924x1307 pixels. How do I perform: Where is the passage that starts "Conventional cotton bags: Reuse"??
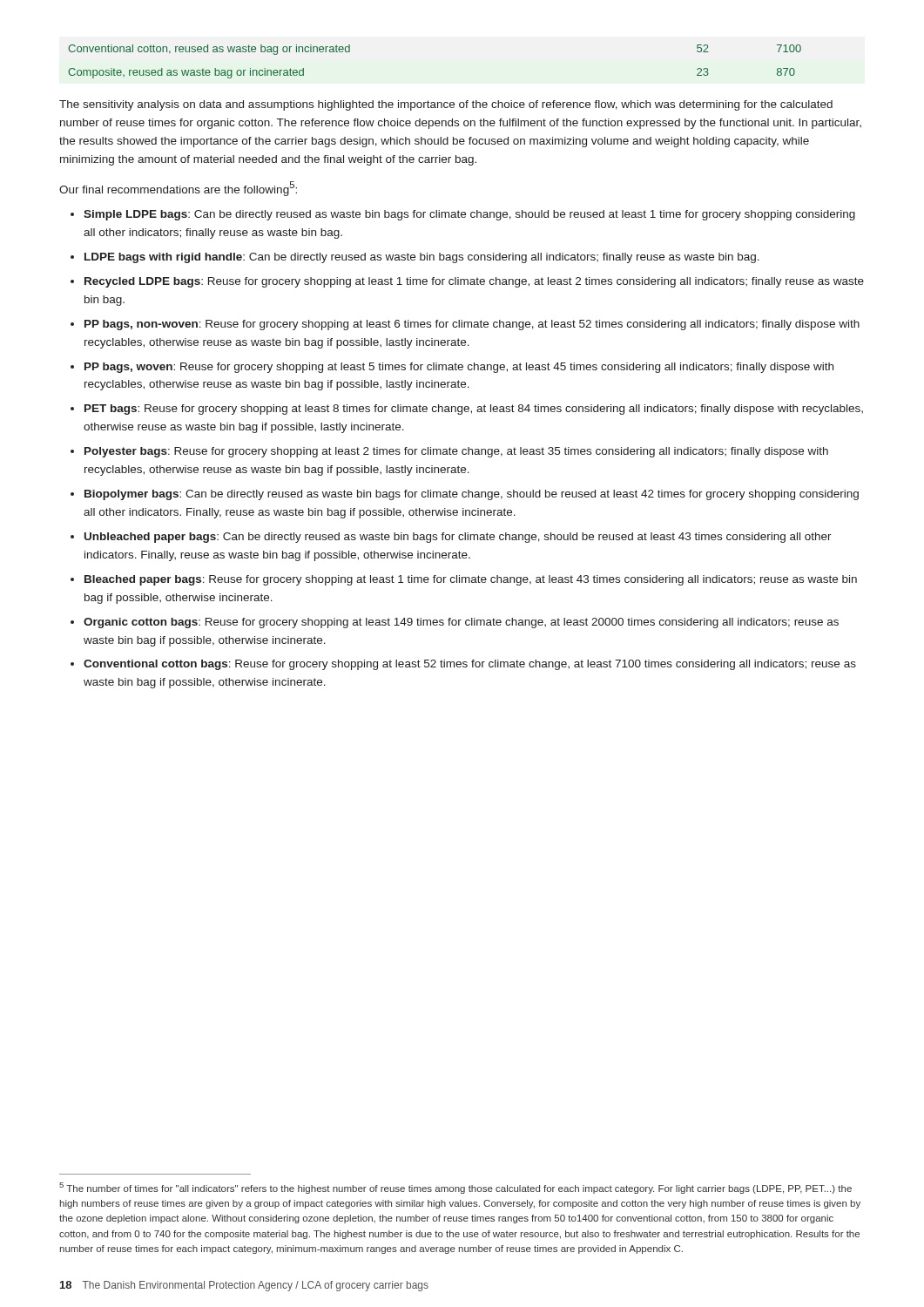[x=470, y=673]
